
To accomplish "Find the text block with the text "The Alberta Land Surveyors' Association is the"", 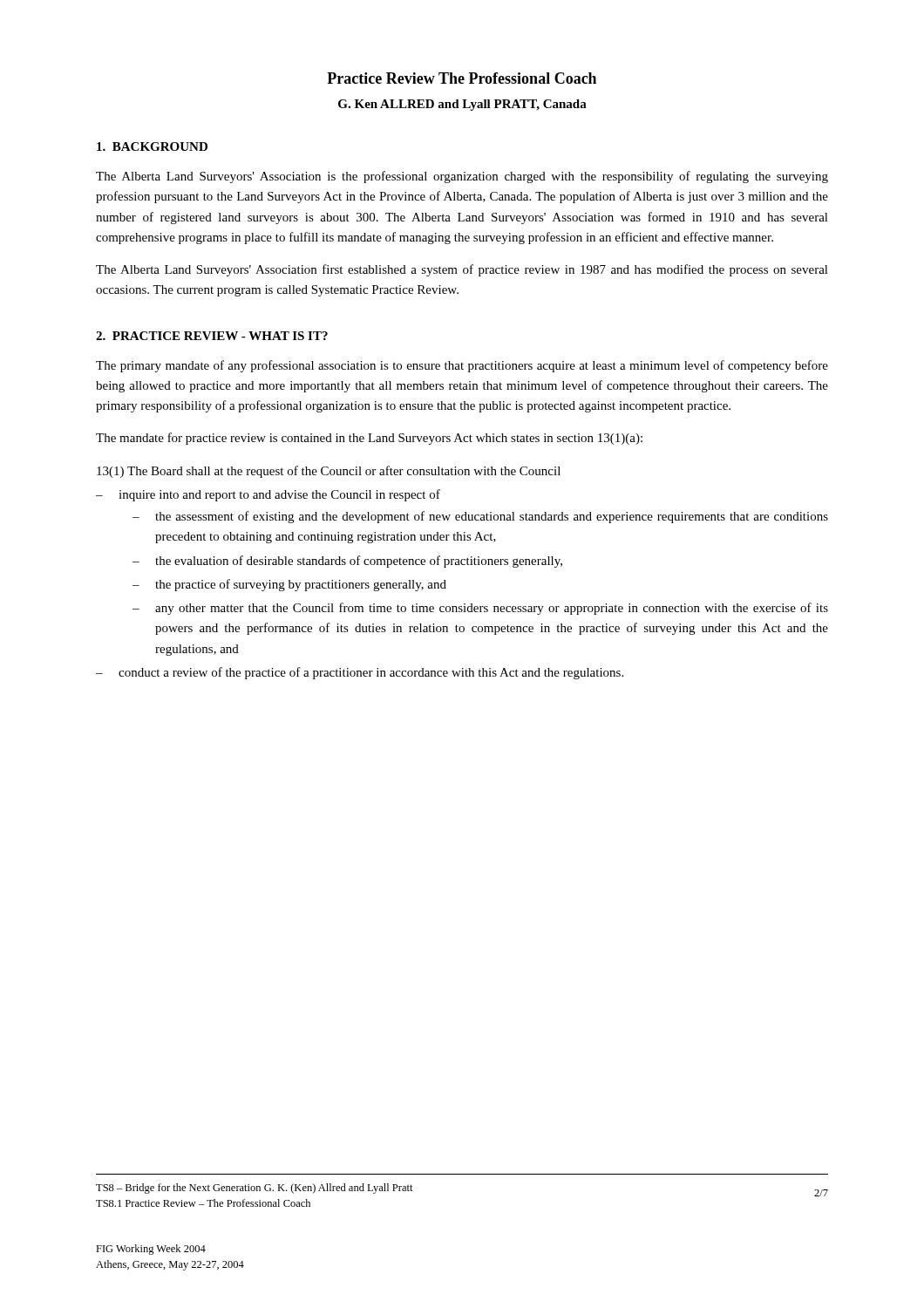I will pyautogui.click(x=462, y=207).
